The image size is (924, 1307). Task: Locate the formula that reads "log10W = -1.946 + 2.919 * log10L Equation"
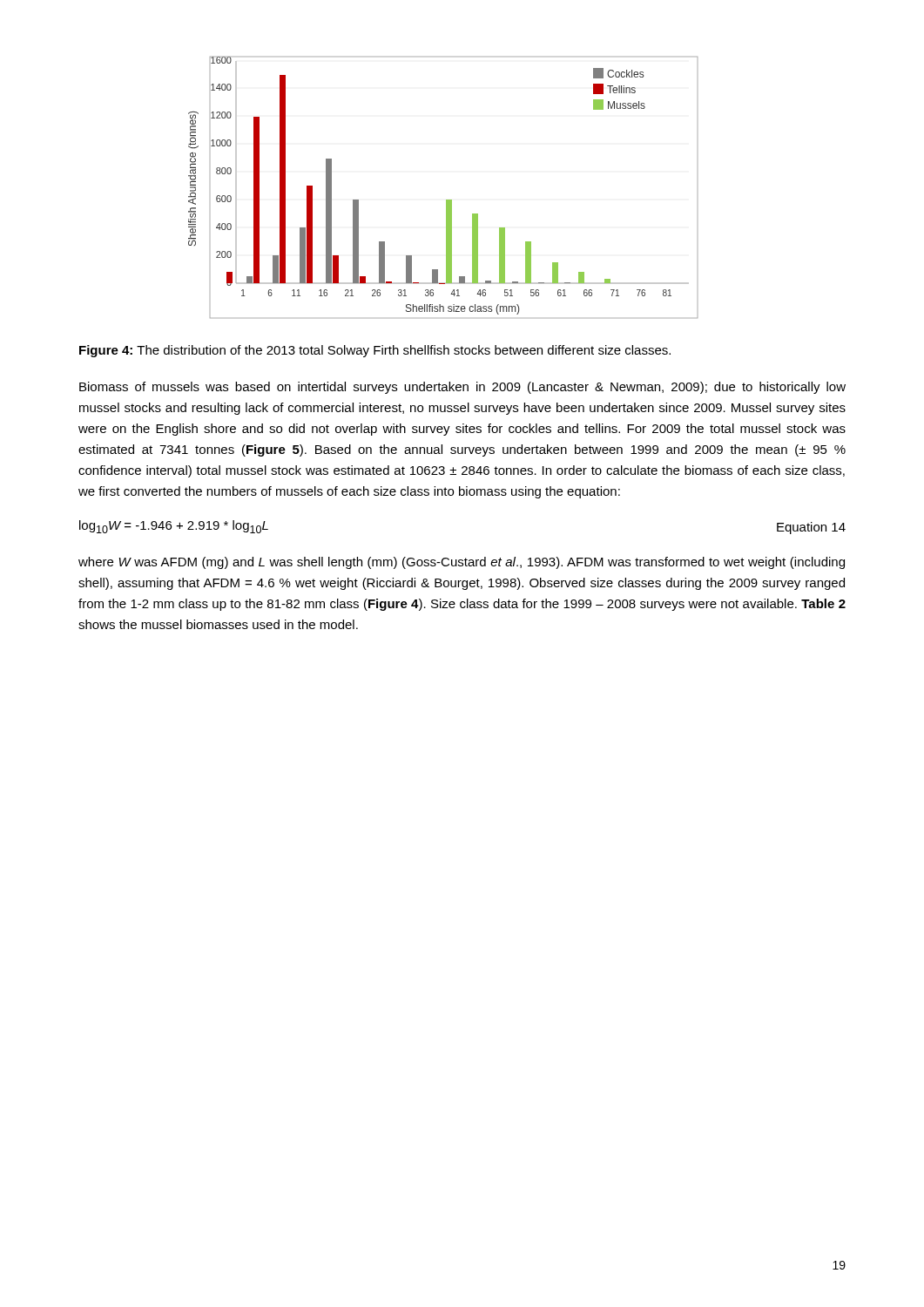tap(168, 528)
